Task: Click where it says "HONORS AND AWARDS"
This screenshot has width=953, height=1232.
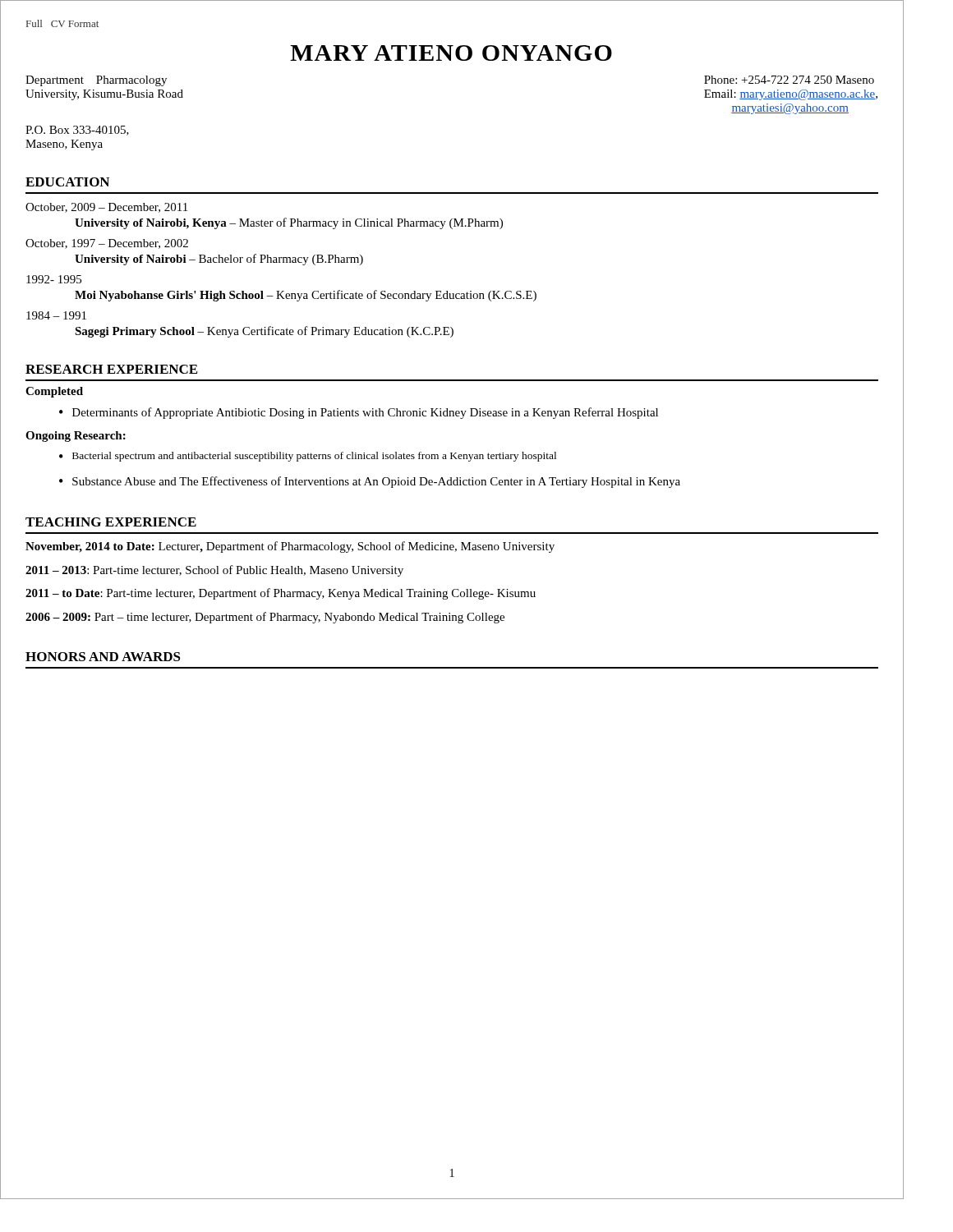Action: [103, 657]
